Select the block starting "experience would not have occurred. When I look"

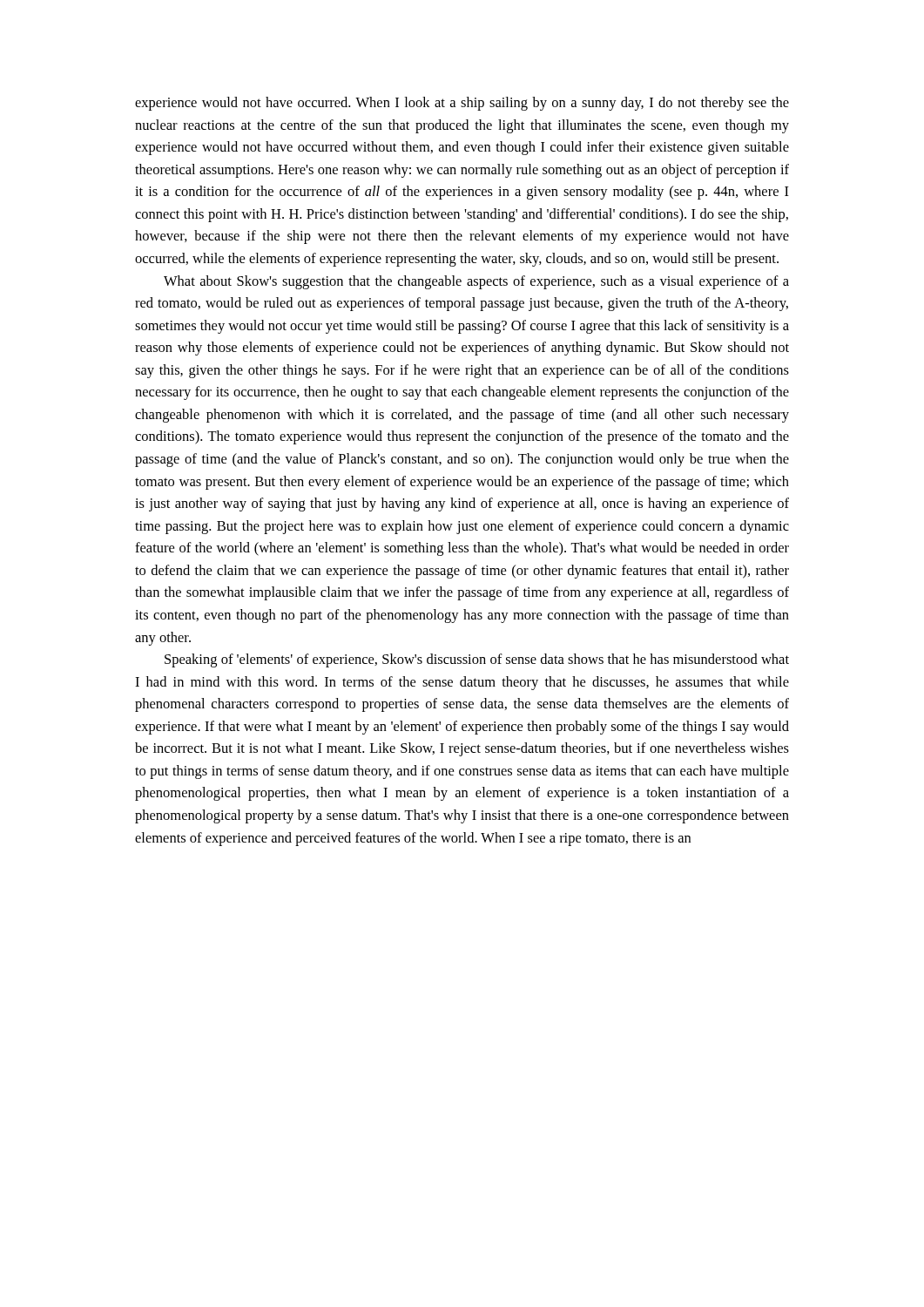[462, 470]
